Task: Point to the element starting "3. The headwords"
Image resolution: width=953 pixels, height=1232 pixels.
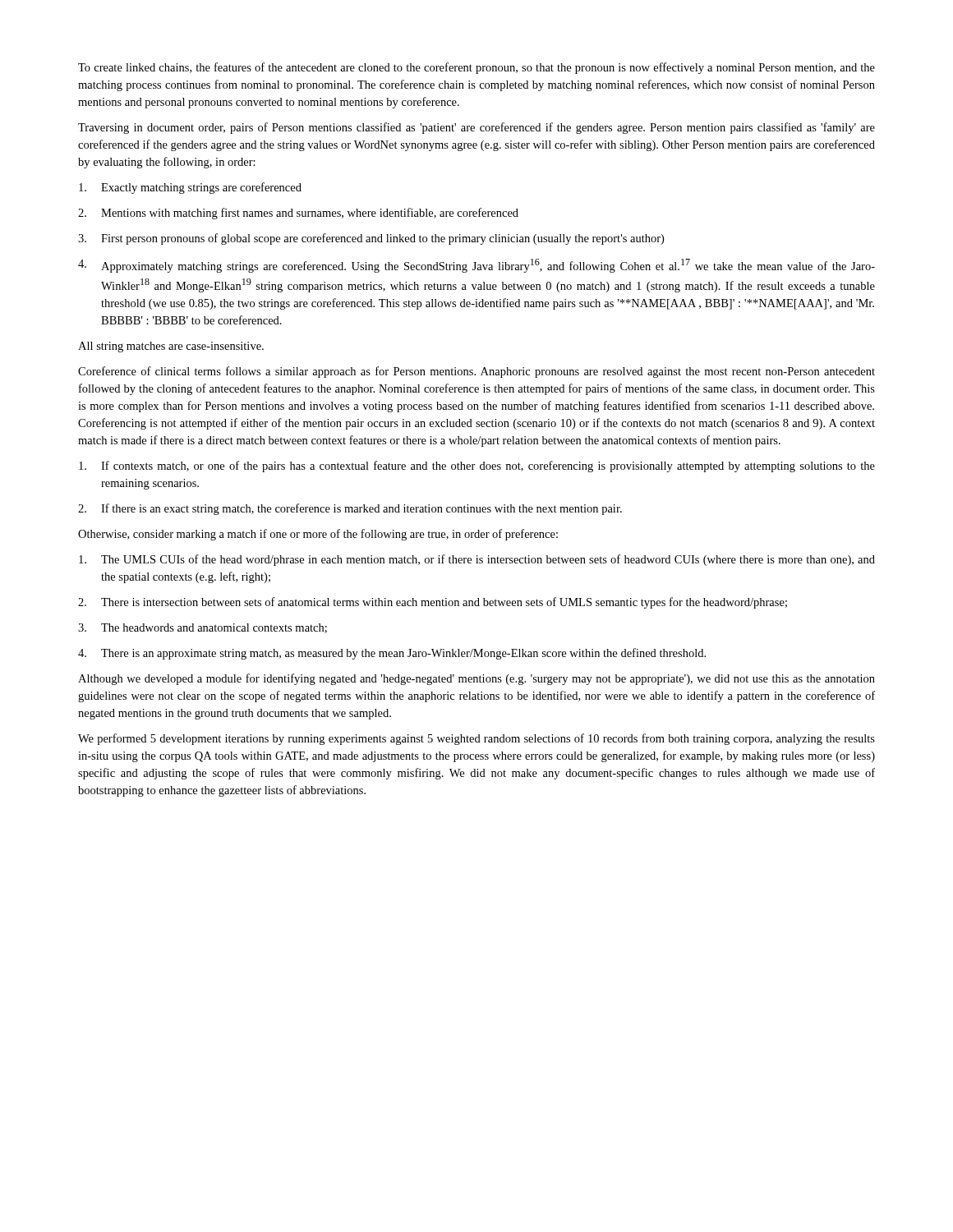Action: 203,628
